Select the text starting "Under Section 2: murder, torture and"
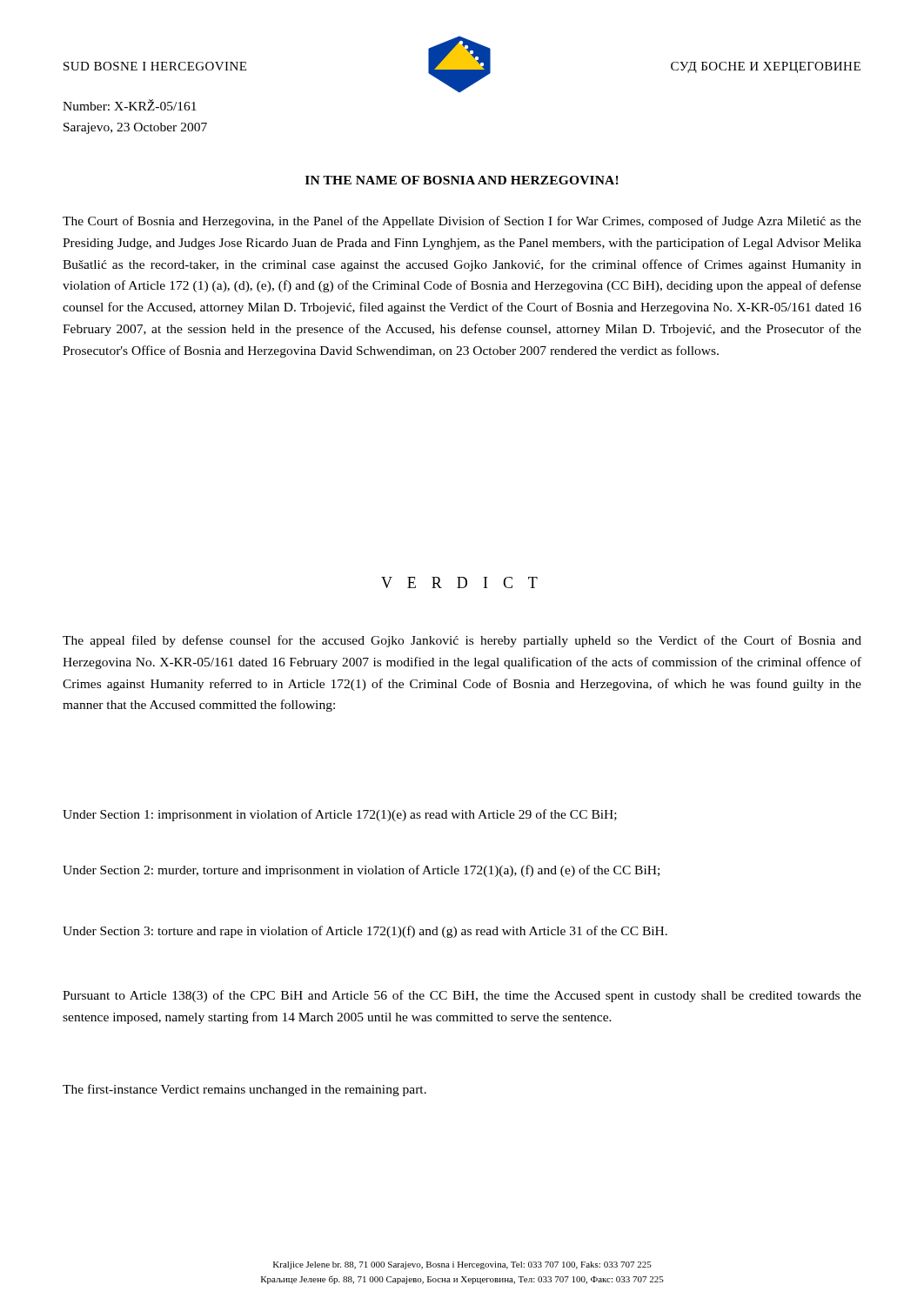924x1305 pixels. (x=362, y=870)
